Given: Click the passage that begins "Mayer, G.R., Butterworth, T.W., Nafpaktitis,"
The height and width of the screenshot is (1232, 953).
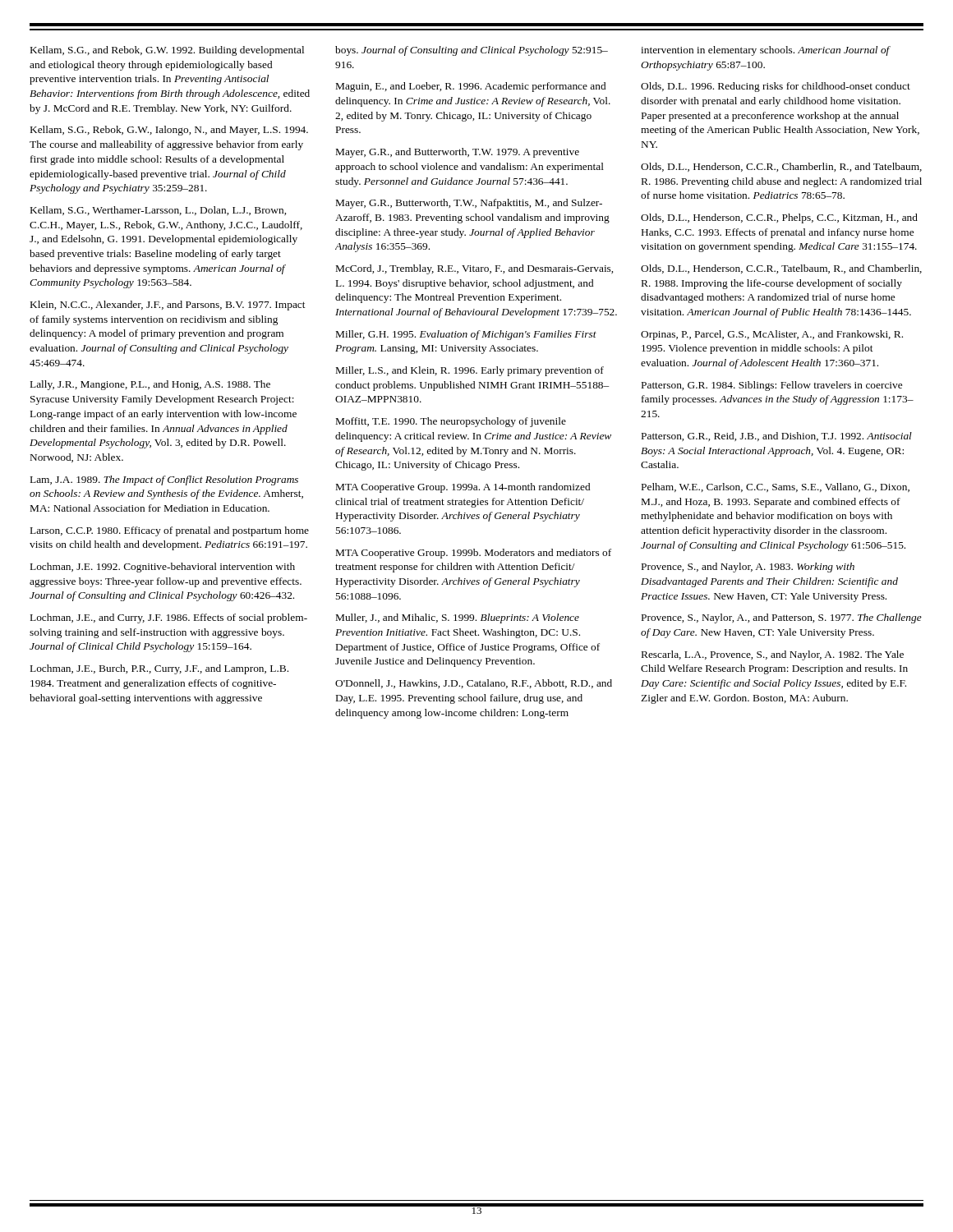Looking at the screenshot, I should point(472,224).
